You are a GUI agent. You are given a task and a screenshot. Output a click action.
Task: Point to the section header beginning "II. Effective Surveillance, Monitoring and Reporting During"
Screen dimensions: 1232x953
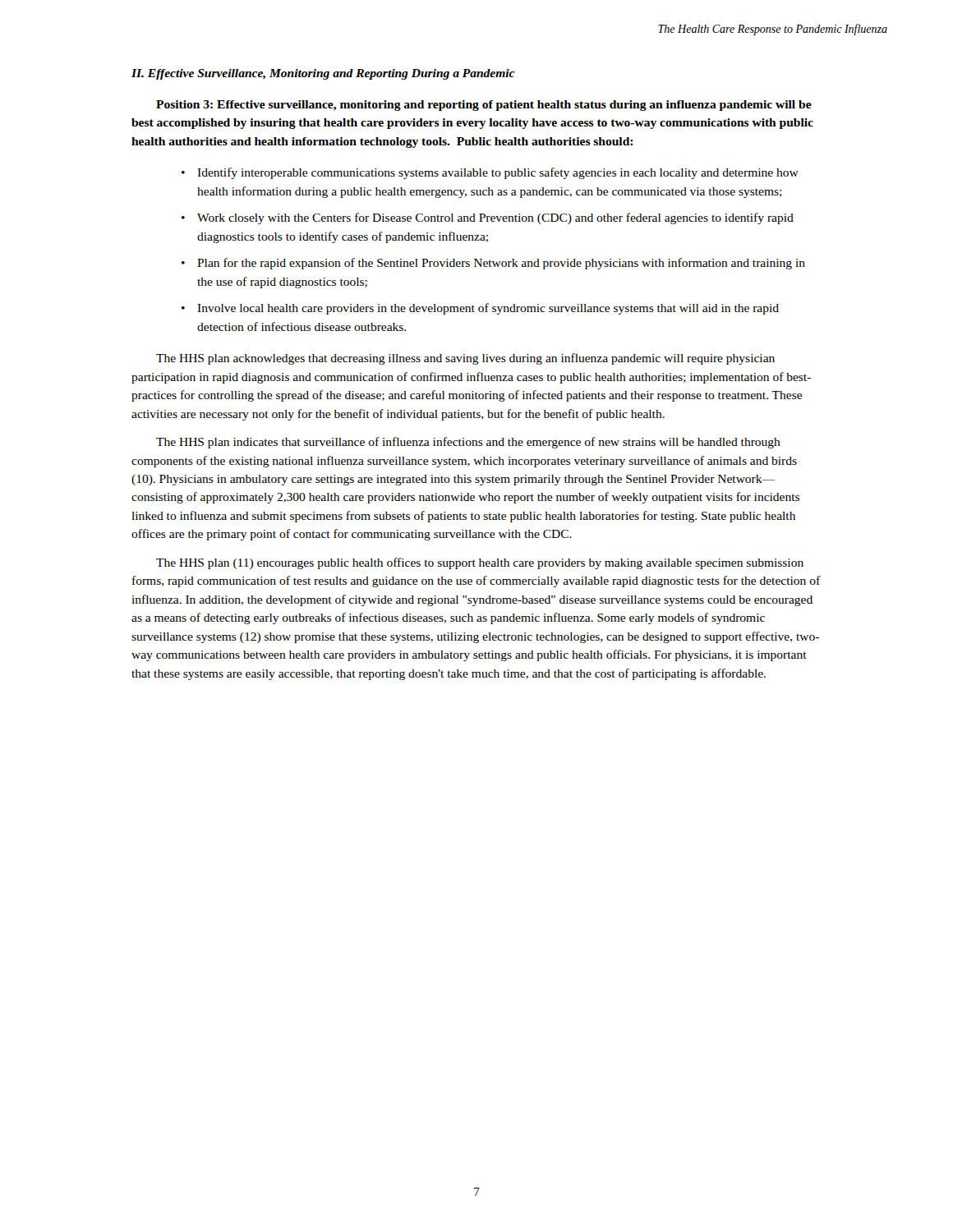[x=323, y=73]
